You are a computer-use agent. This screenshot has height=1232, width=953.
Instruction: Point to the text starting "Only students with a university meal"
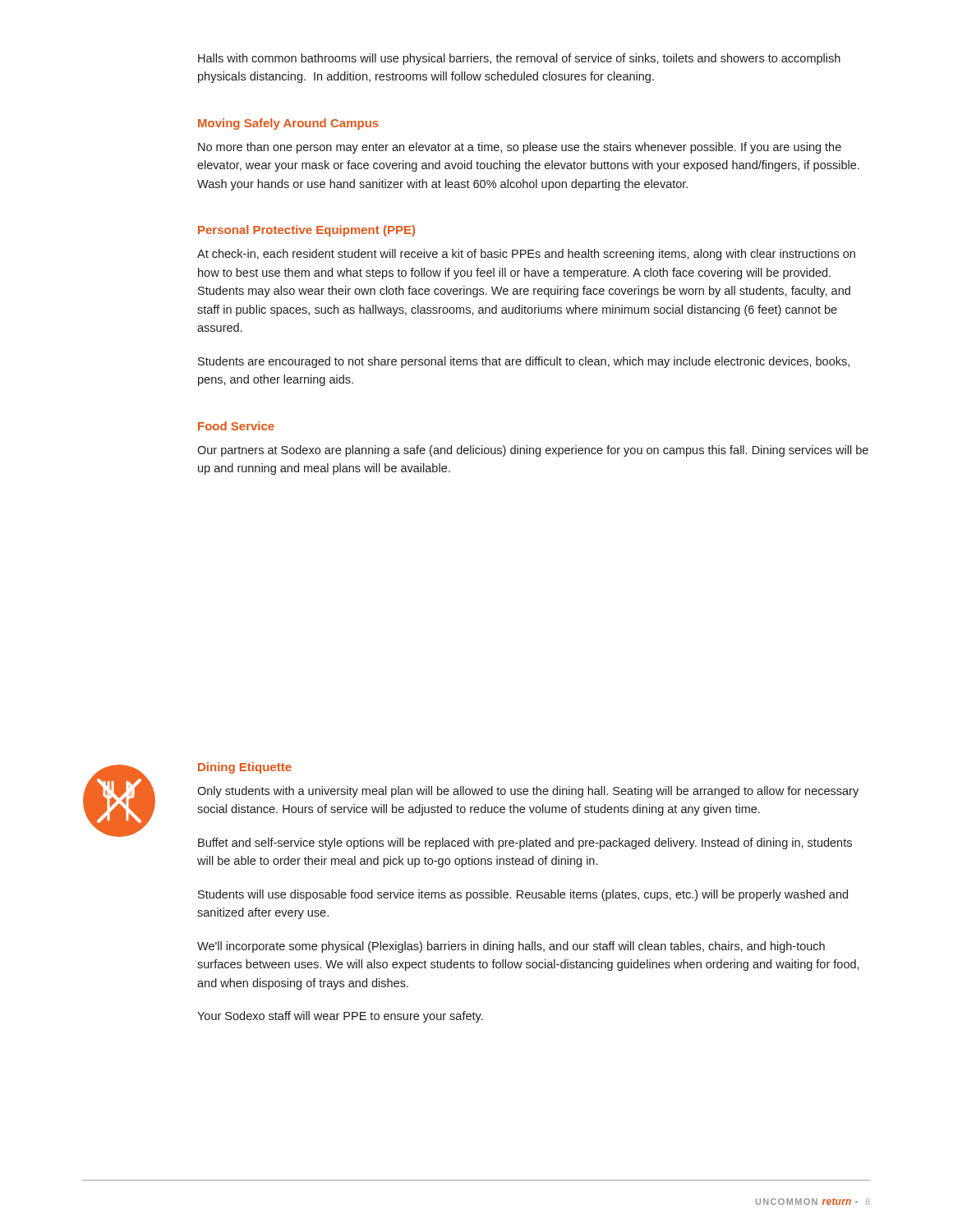(x=528, y=800)
